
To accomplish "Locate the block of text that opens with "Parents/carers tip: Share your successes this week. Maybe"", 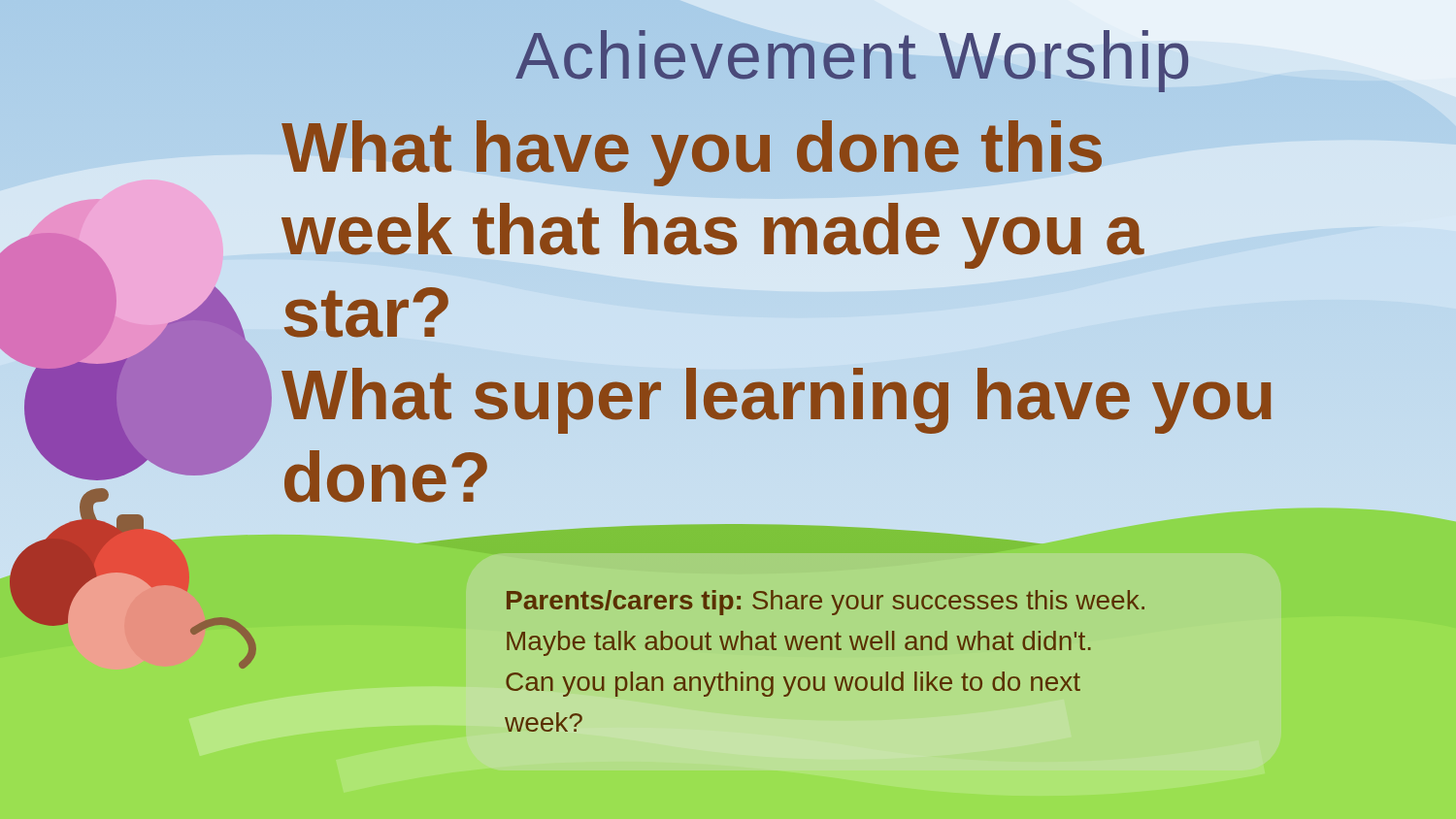I will click(x=874, y=662).
